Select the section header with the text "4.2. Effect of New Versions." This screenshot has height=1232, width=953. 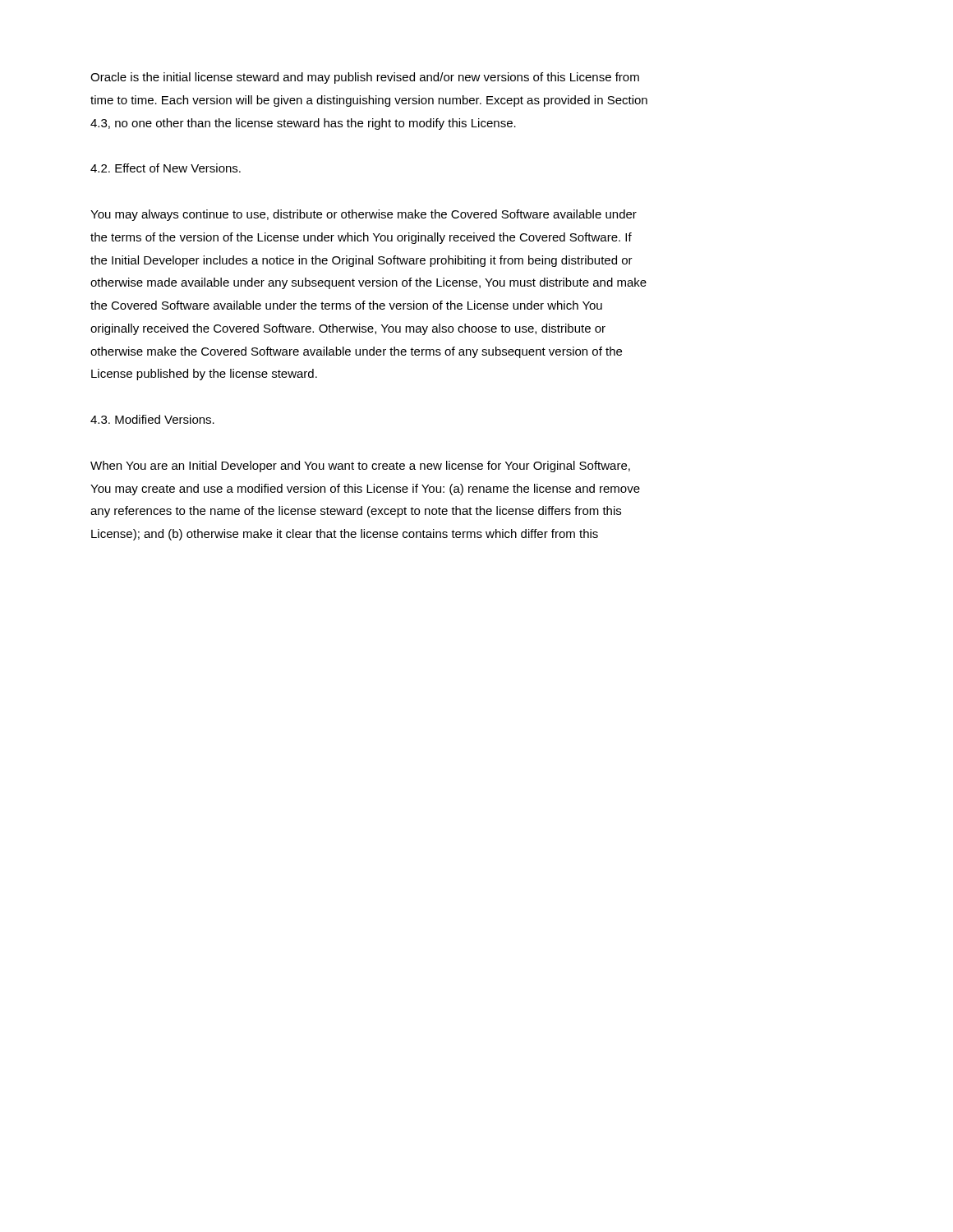click(166, 168)
